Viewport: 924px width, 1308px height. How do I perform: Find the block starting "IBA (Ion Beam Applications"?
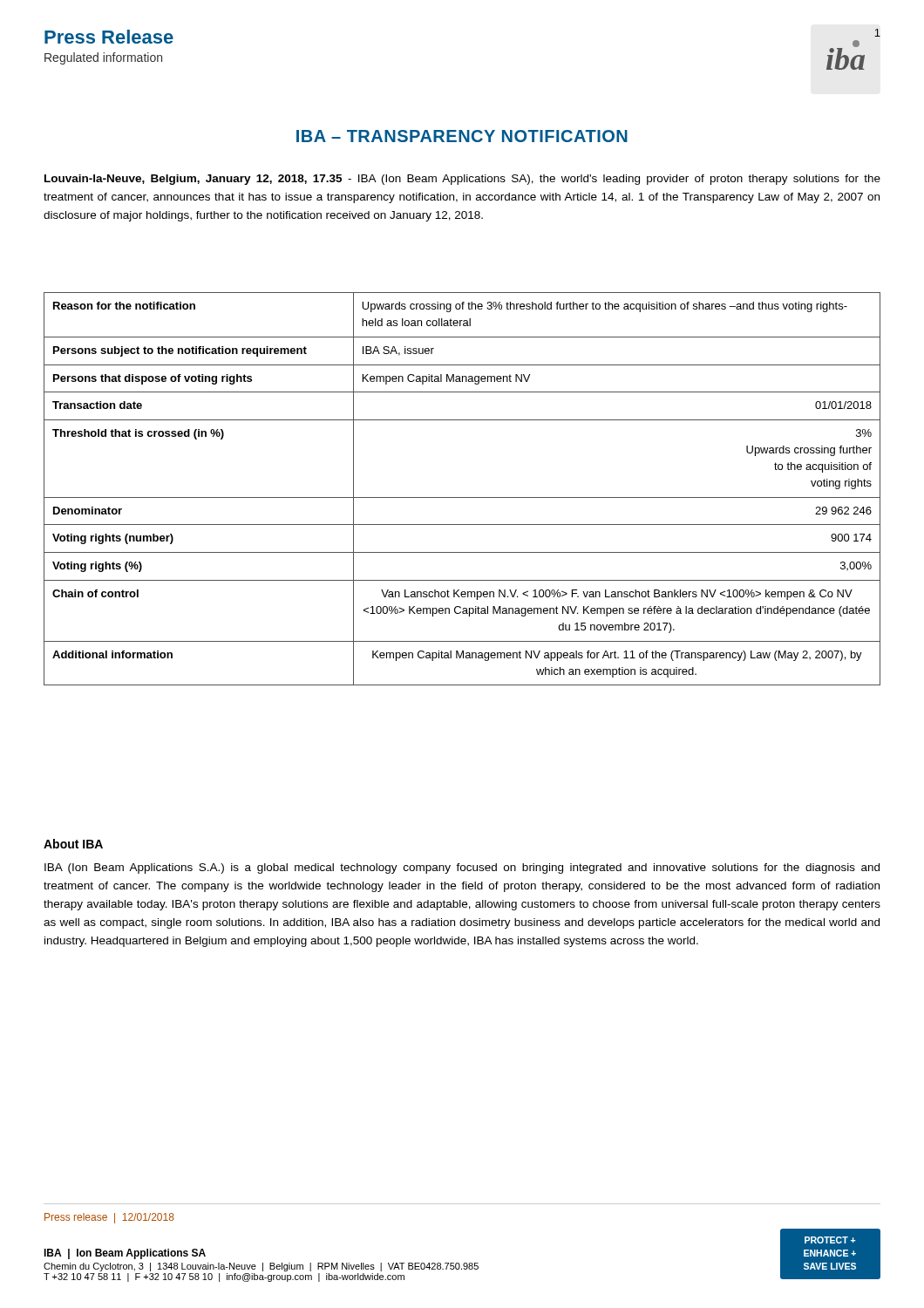pos(462,904)
